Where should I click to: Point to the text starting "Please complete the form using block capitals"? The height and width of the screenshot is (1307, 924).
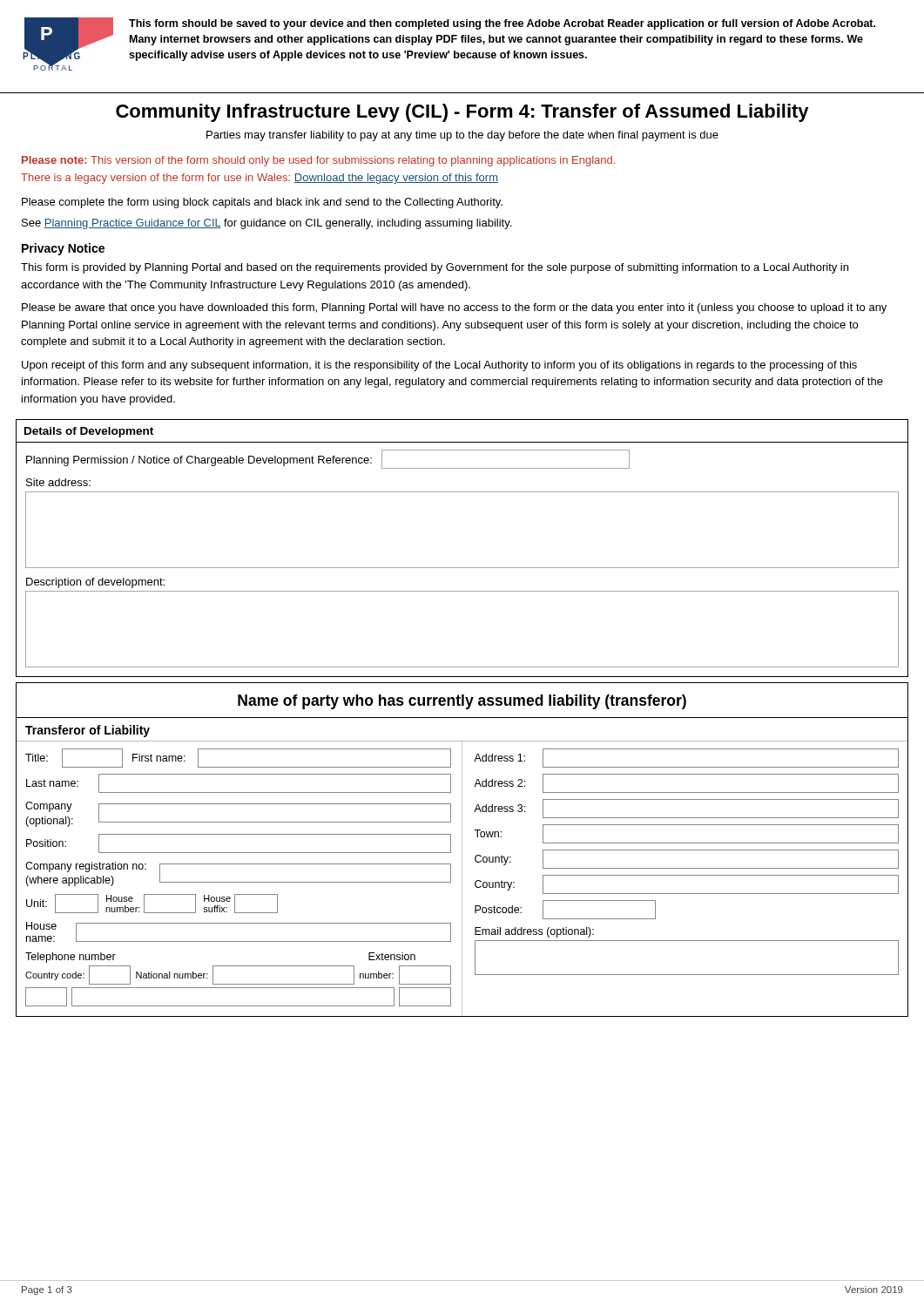262,202
